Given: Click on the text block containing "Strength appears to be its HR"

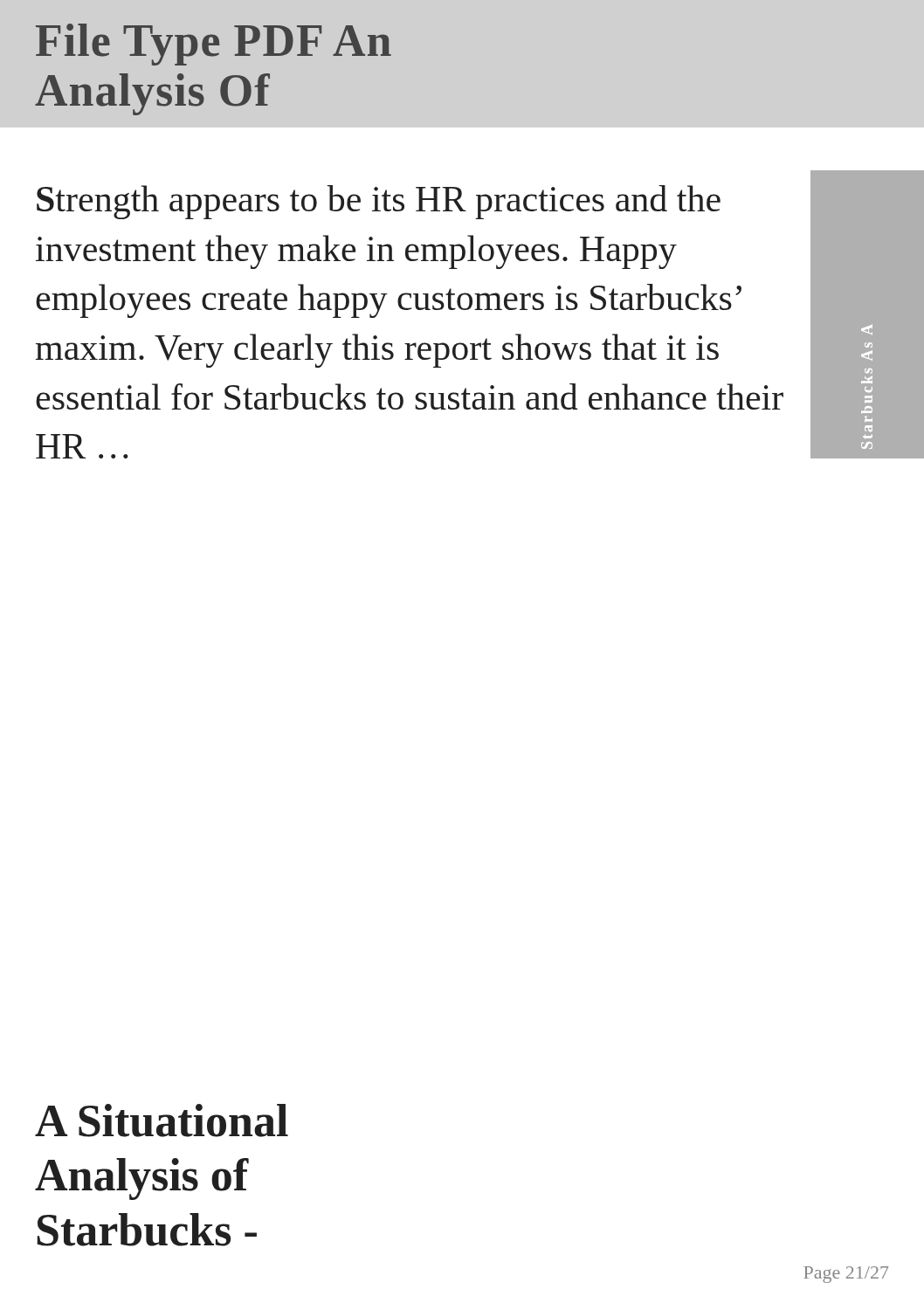Looking at the screenshot, I should click(409, 323).
